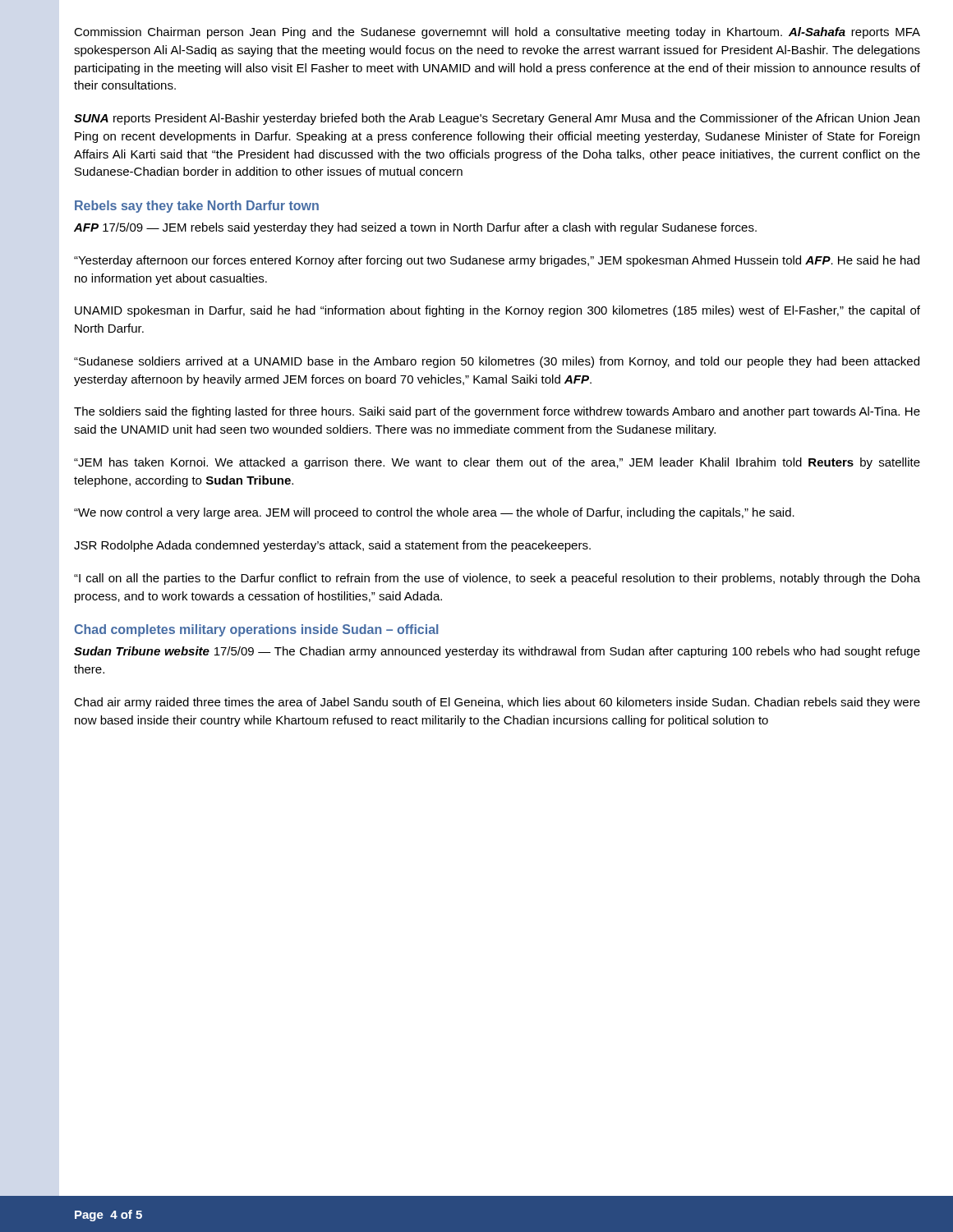953x1232 pixels.
Task: Locate the block starting "“JEM has taken Kornoi. We attacked a"
Action: [x=497, y=471]
